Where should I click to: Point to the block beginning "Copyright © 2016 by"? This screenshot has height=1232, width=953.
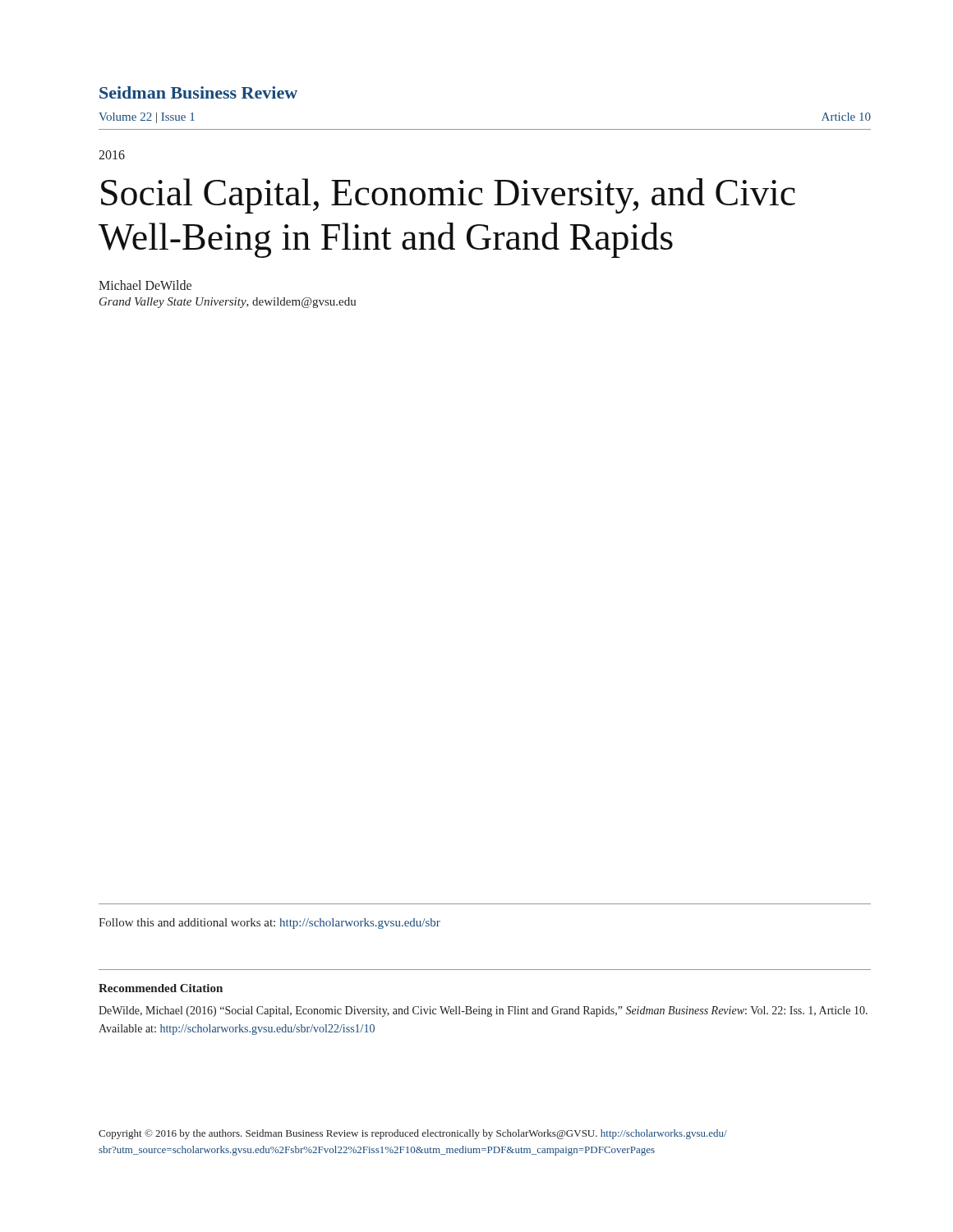pyautogui.click(x=413, y=1141)
